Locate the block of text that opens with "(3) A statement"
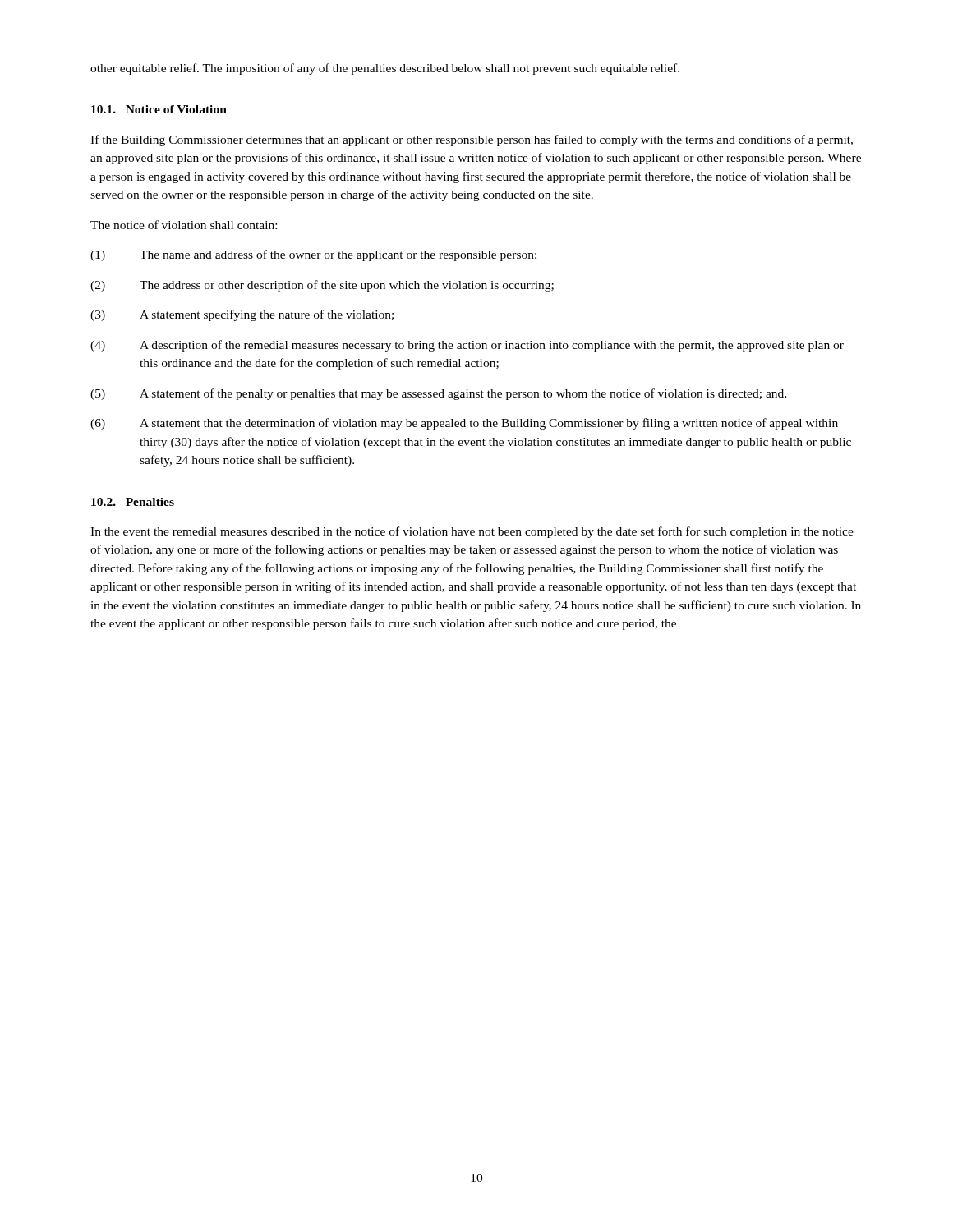Image resolution: width=953 pixels, height=1232 pixels. click(242, 315)
